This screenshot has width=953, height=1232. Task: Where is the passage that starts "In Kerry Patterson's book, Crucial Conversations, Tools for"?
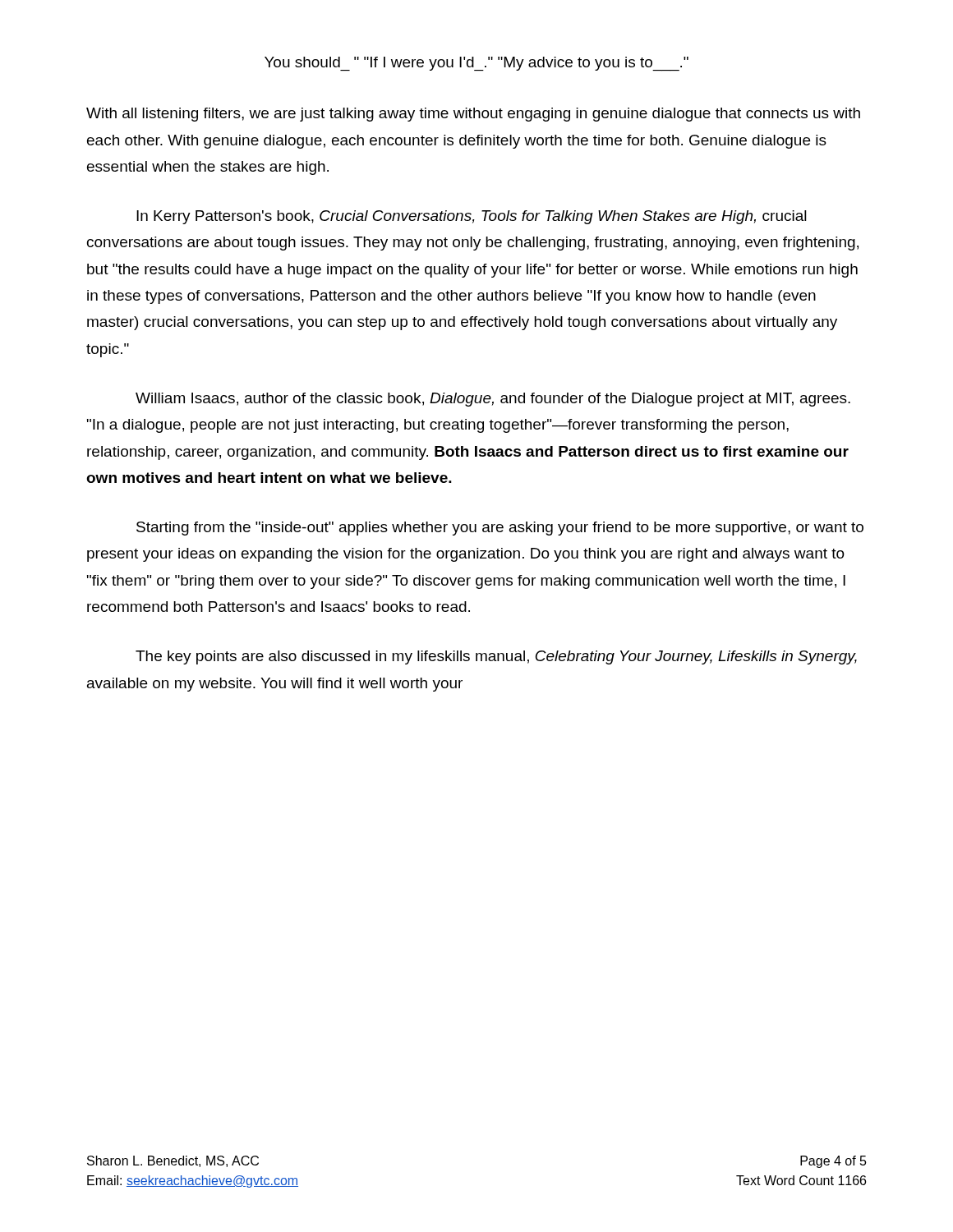(473, 282)
